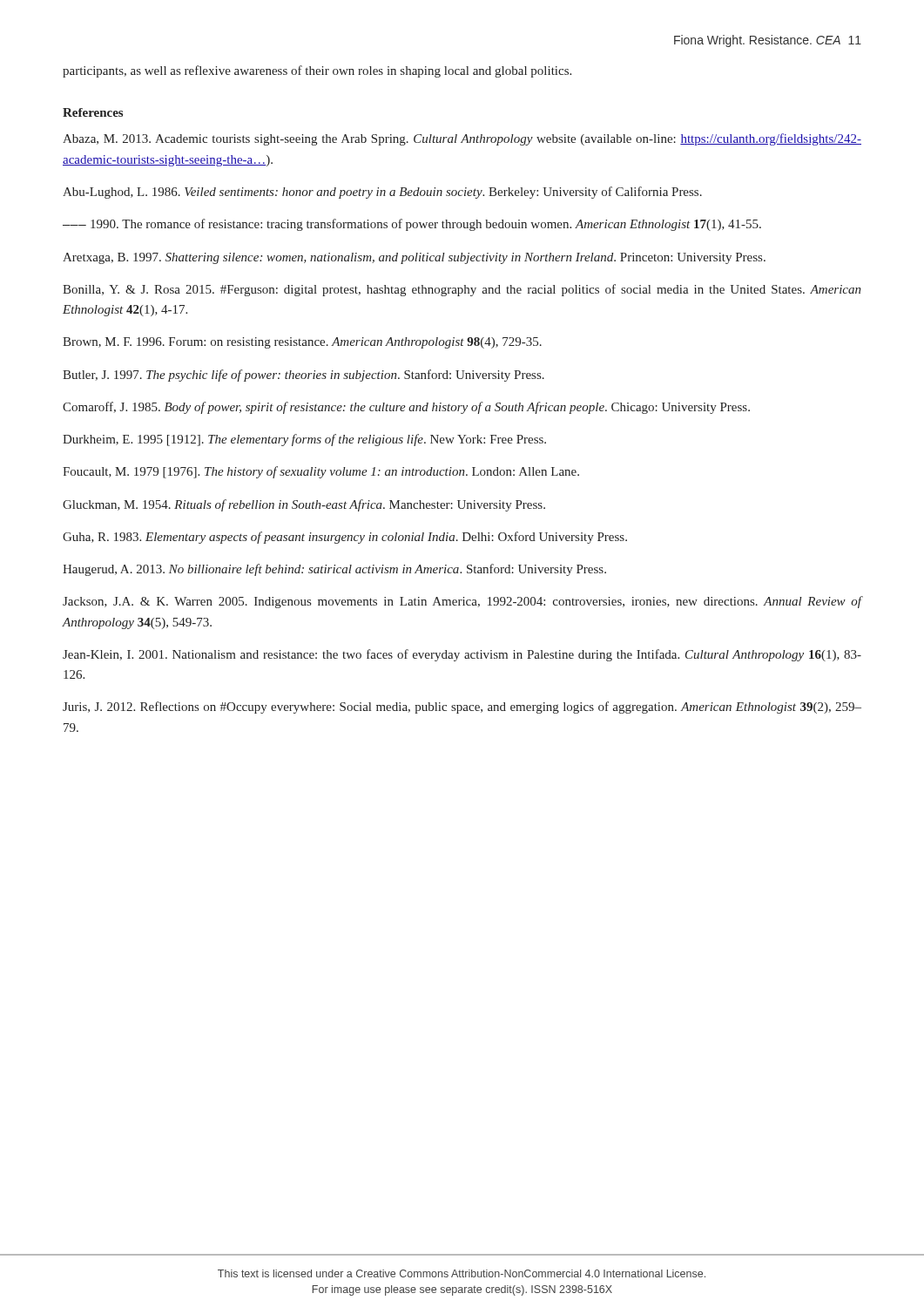Find the text block starting "Durkheim, E. 1995 [1912]. The elementary"
The width and height of the screenshot is (924, 1307).
(305, 439)
